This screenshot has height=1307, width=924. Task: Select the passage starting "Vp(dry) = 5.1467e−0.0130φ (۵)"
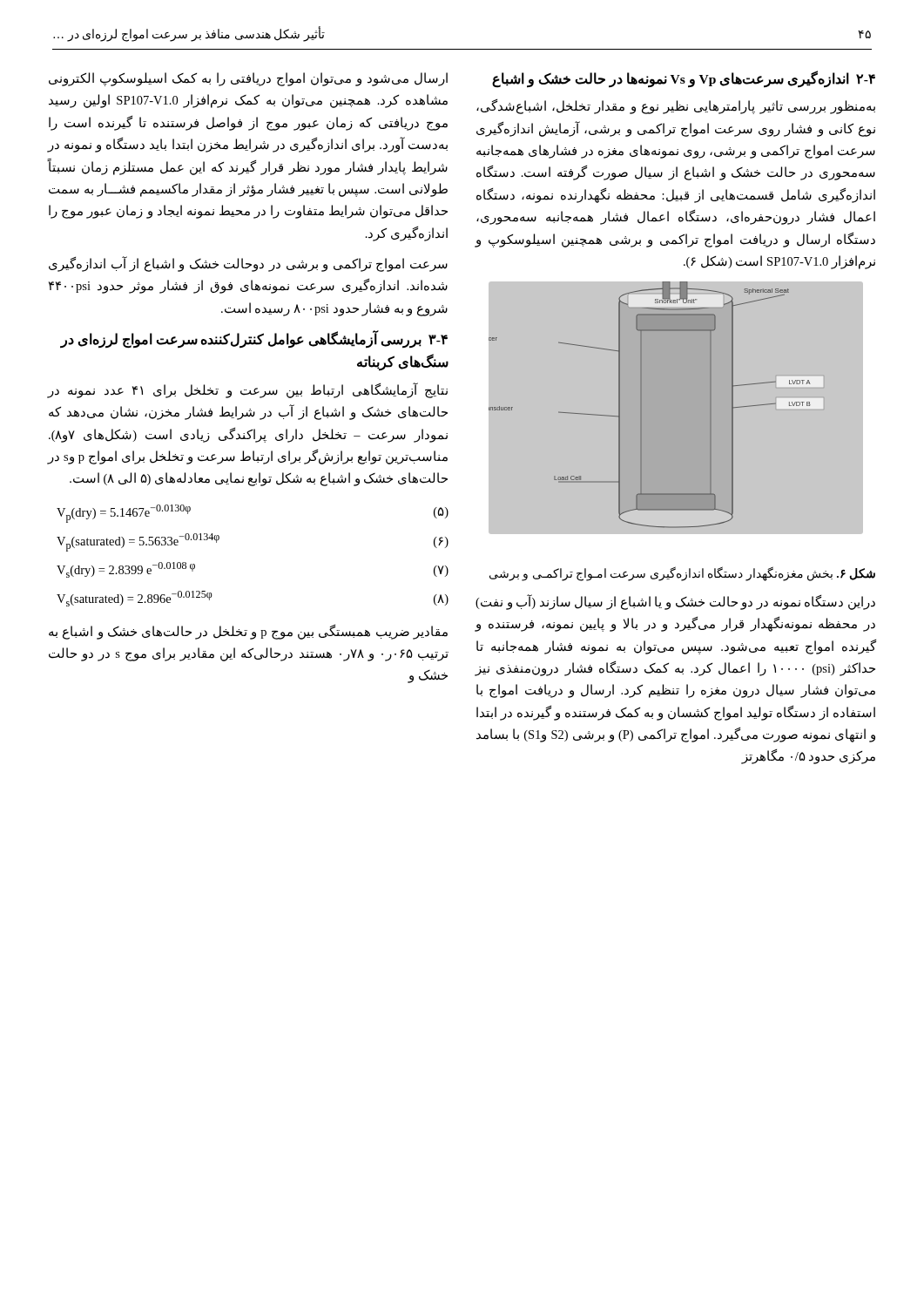122,514
